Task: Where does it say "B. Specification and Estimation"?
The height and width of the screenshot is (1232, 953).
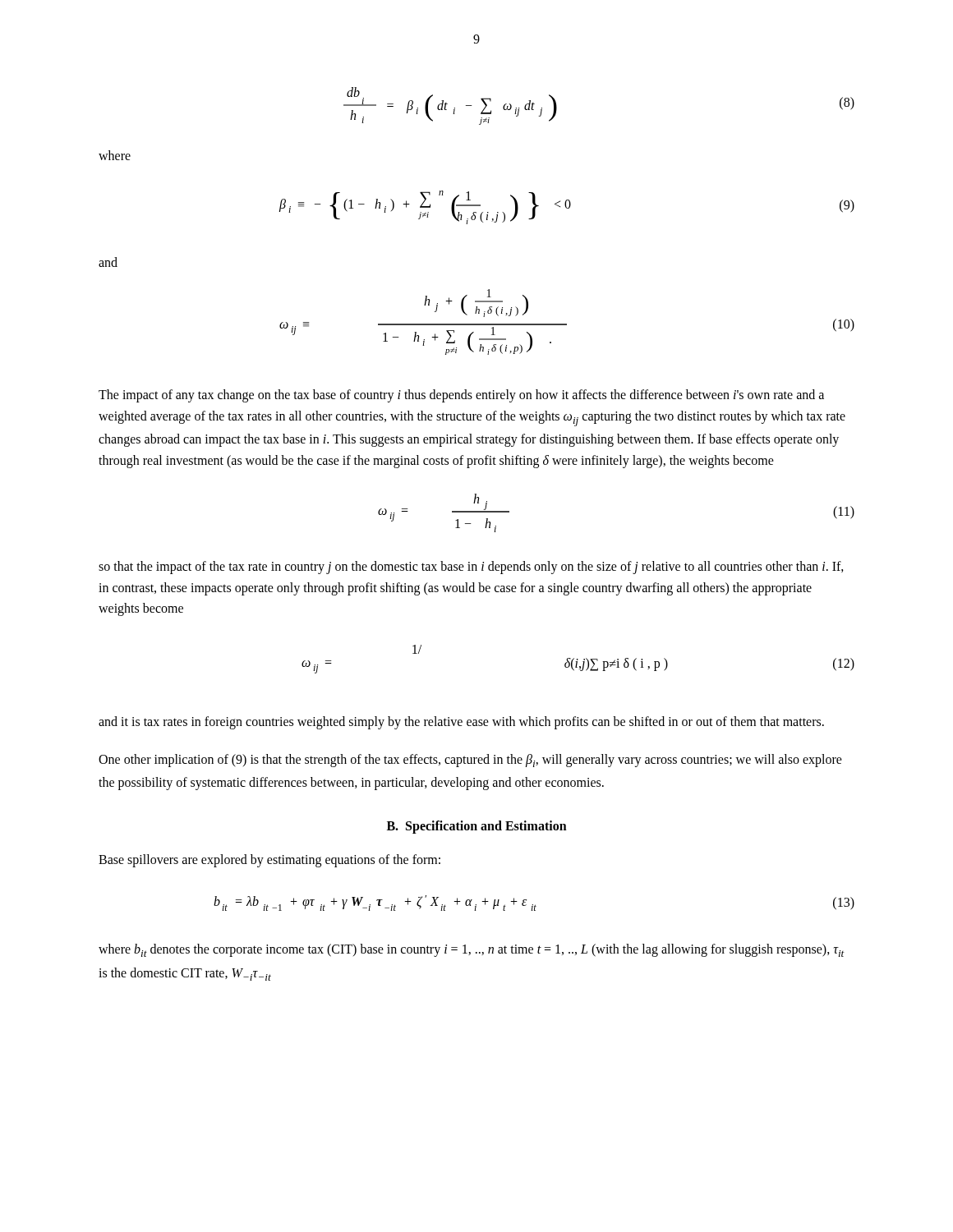Action: pyautogui.click(x=476, y=826)
